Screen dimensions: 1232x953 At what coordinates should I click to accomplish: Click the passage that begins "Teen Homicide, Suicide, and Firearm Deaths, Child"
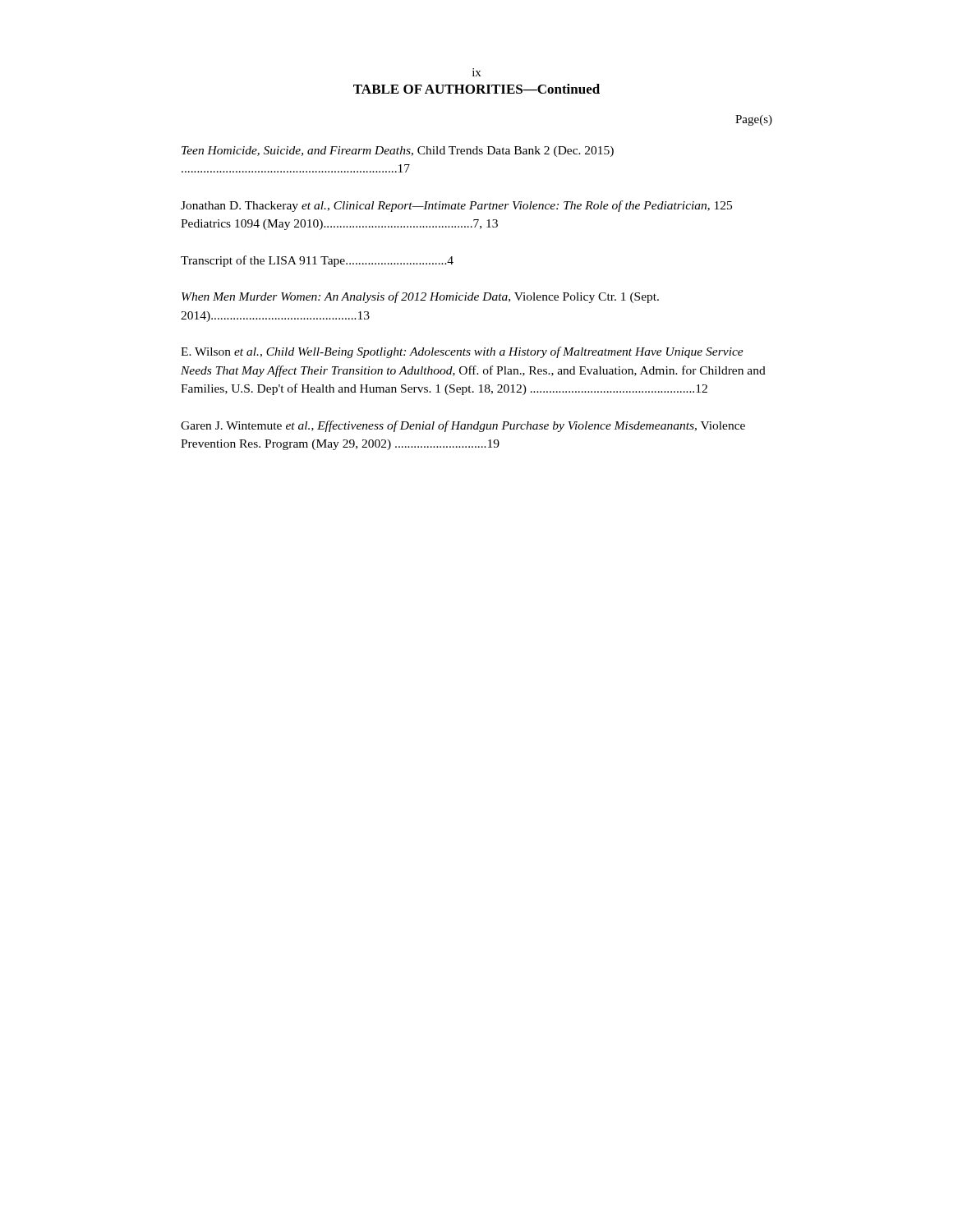coord(397,159)
